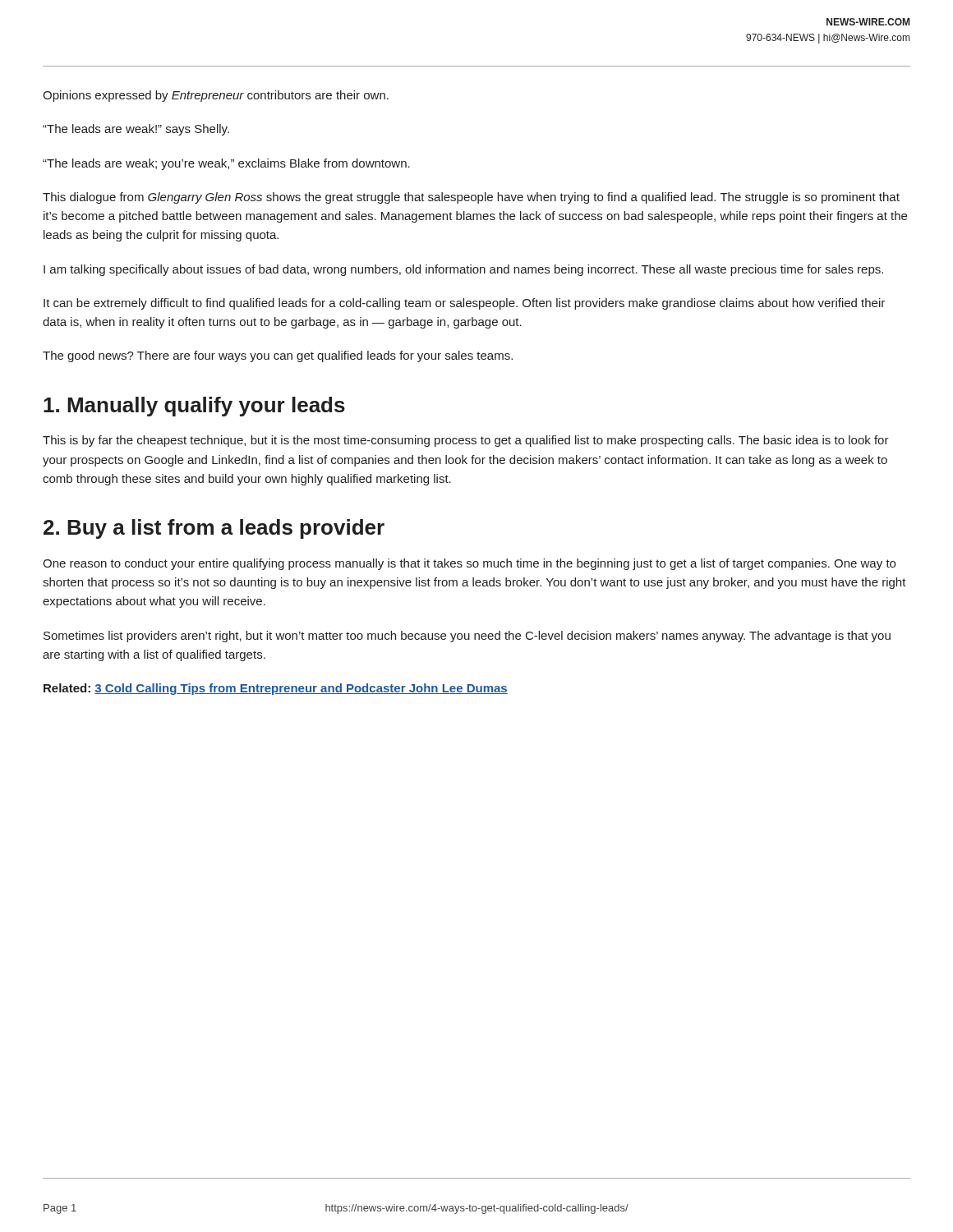Point to the block beginning "This dialogue from Glengarry Glen Ross shows"
Image resolution: width=953 pixels, height=1232 pixels.
[x=475, y=216]
